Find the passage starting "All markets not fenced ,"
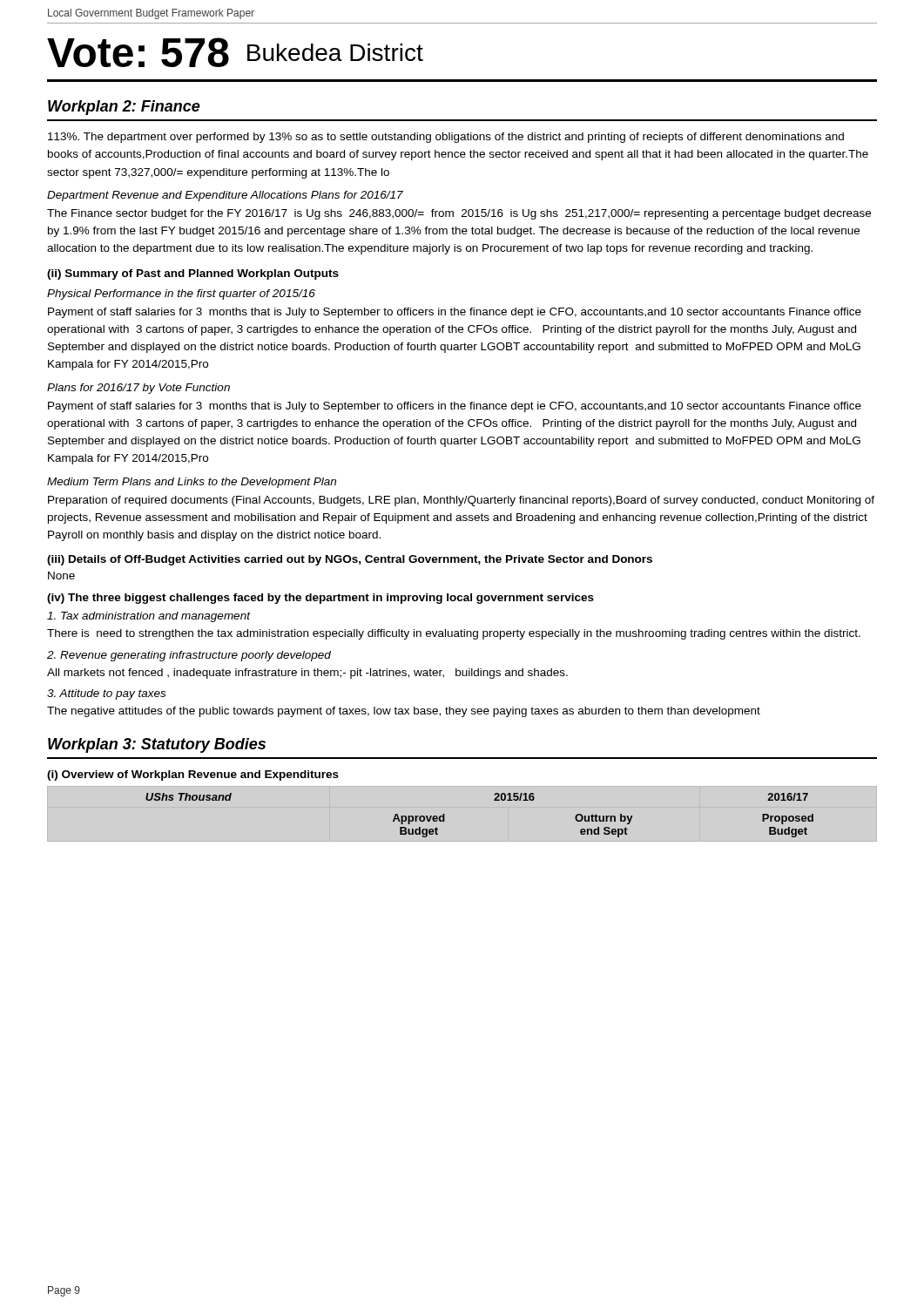 308,672
